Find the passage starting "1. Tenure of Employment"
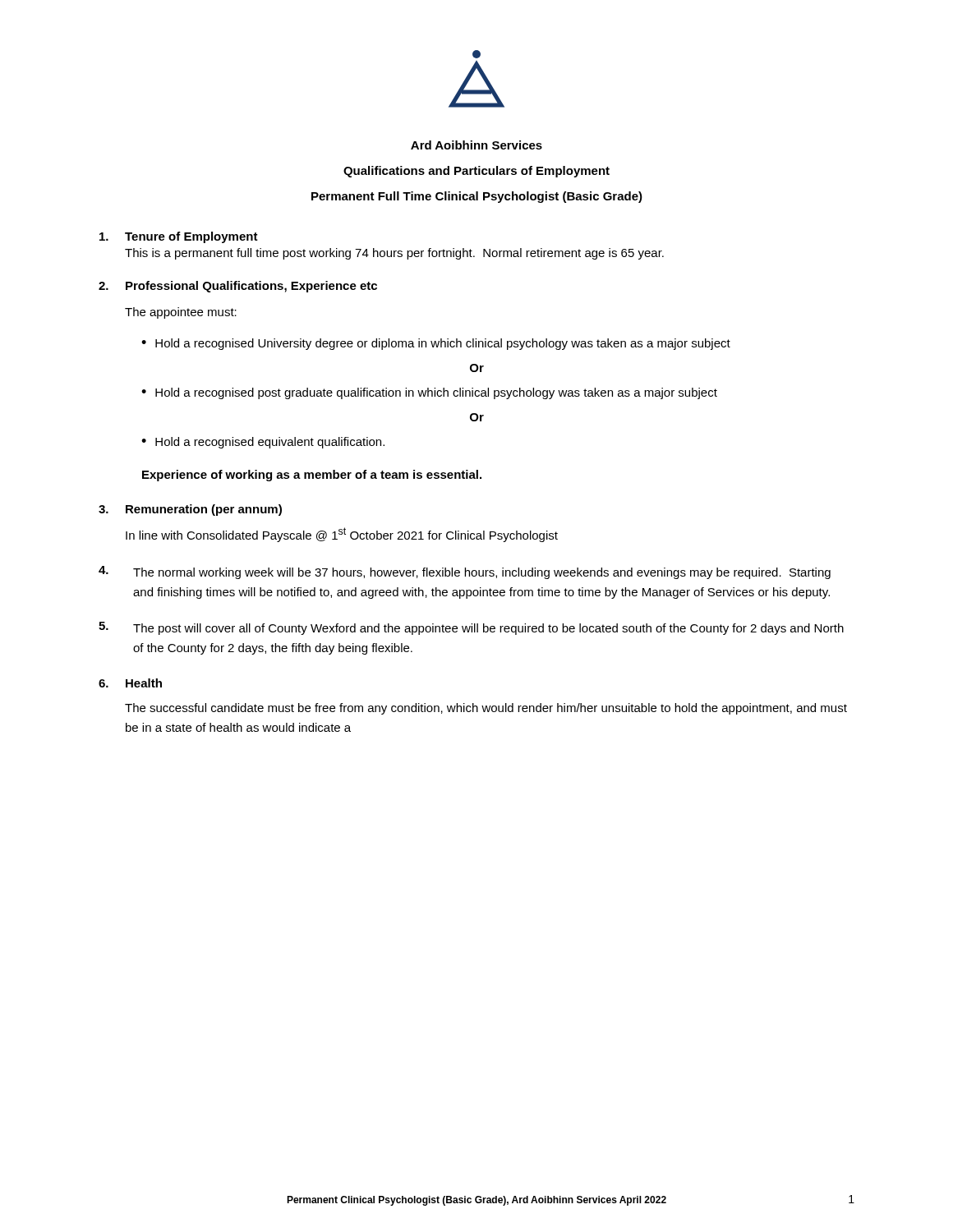 pyautogui.click(x=178, y=236)
